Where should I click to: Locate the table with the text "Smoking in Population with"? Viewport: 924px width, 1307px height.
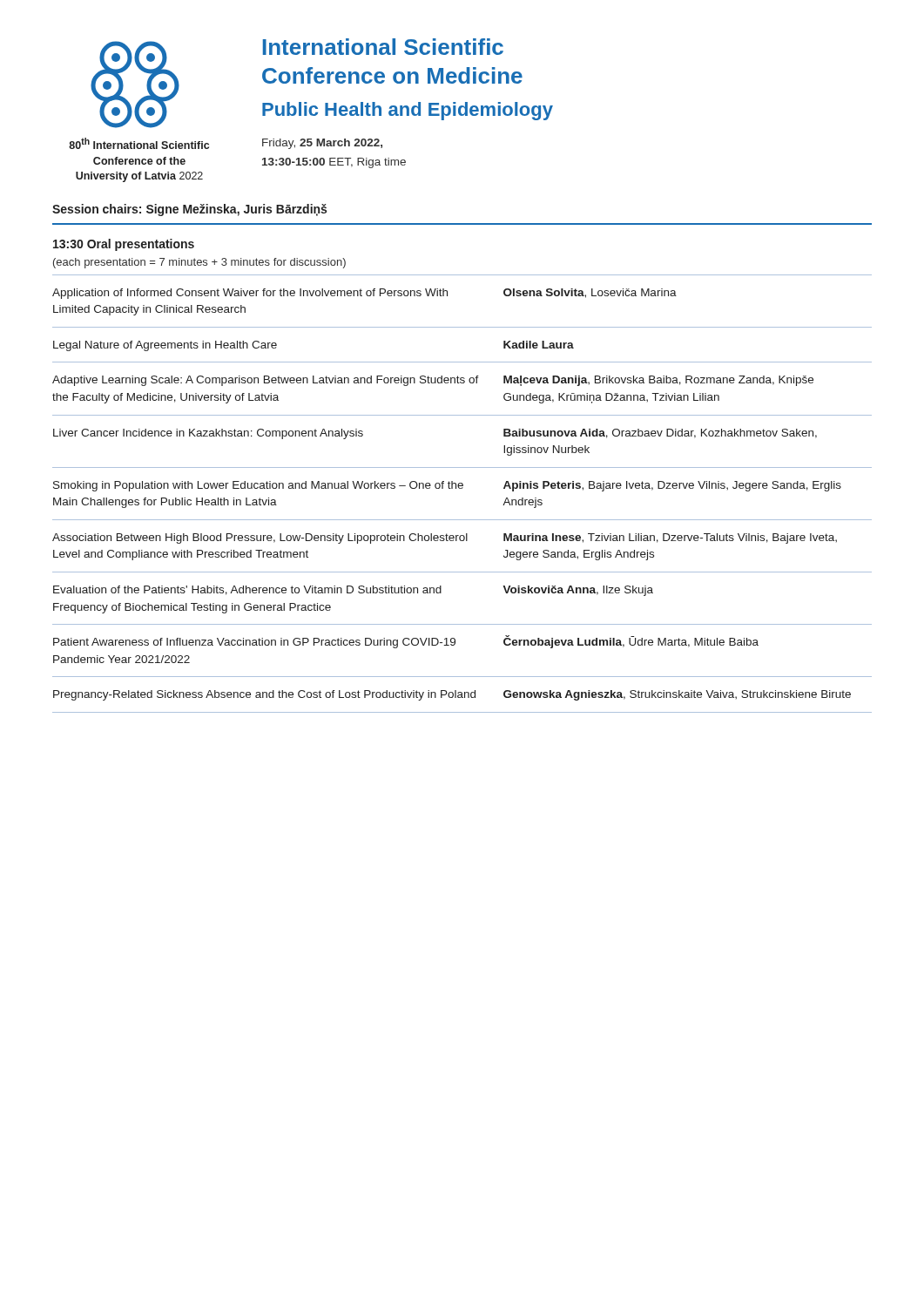point(462,469)
